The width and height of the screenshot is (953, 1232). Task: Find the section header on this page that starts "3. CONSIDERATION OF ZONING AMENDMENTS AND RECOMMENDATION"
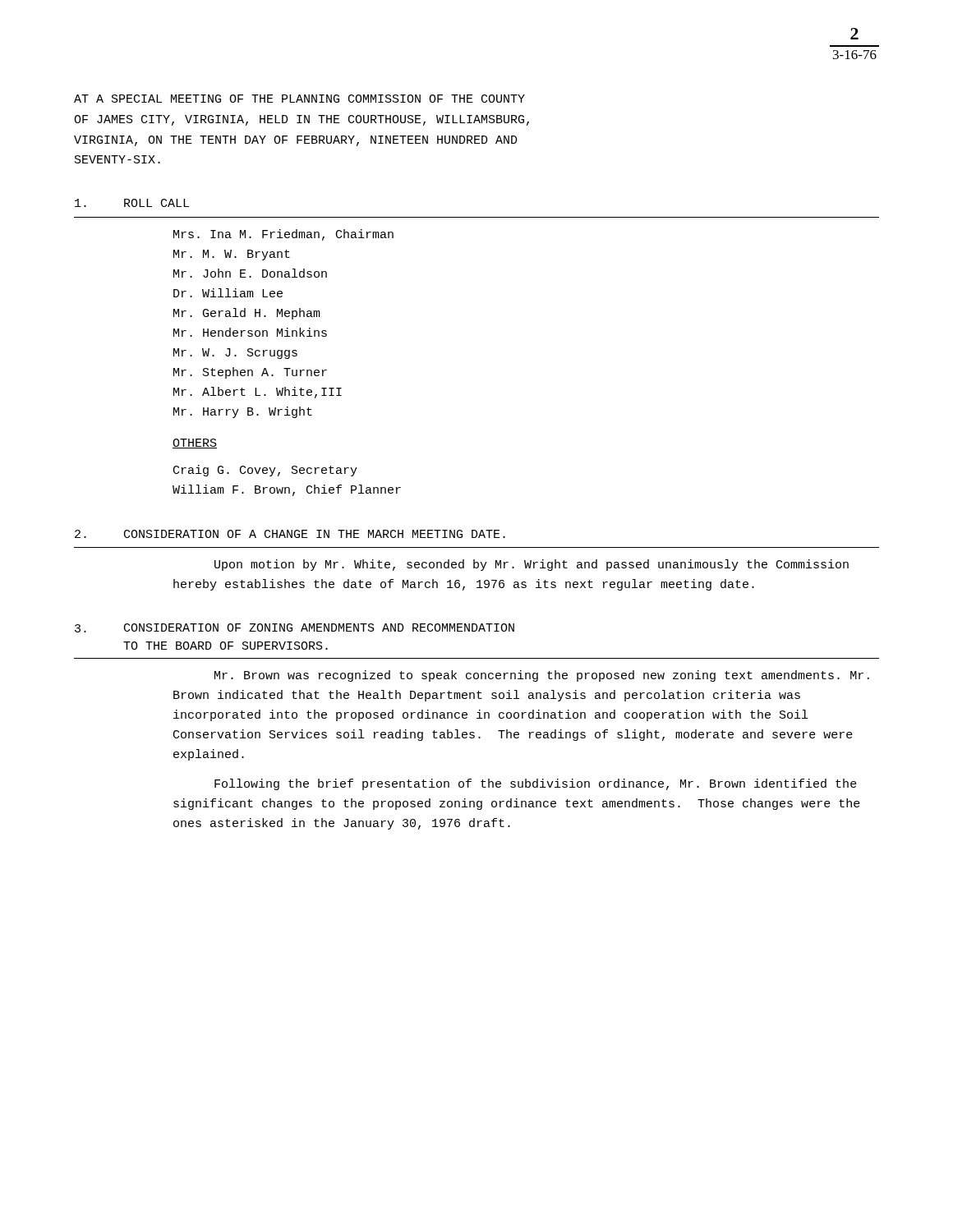[x=476, y=638]
